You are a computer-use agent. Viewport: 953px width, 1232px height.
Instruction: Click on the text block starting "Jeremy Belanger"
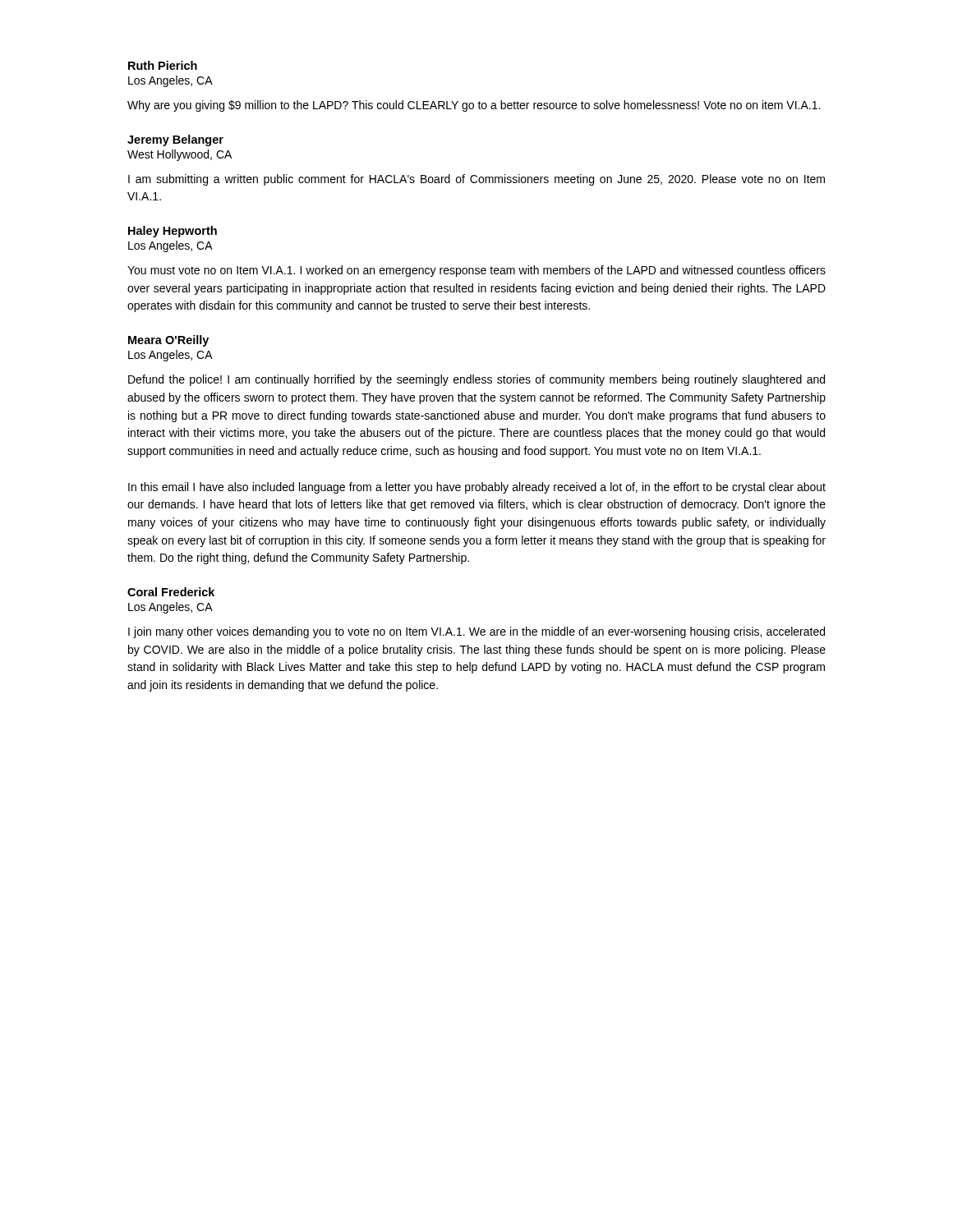click(175, 139)
